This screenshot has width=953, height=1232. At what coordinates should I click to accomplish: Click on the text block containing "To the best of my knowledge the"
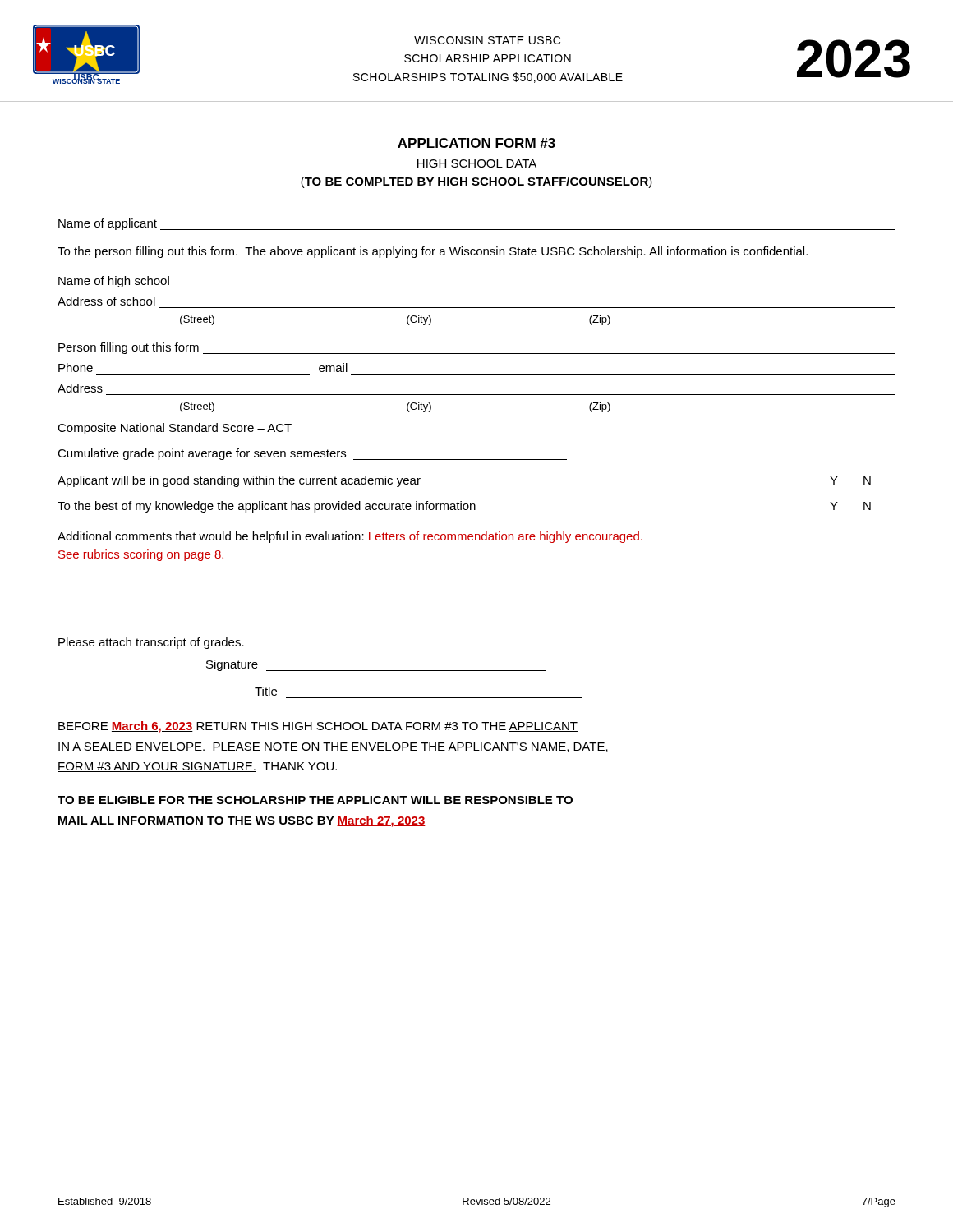click(x=476, y=505)
